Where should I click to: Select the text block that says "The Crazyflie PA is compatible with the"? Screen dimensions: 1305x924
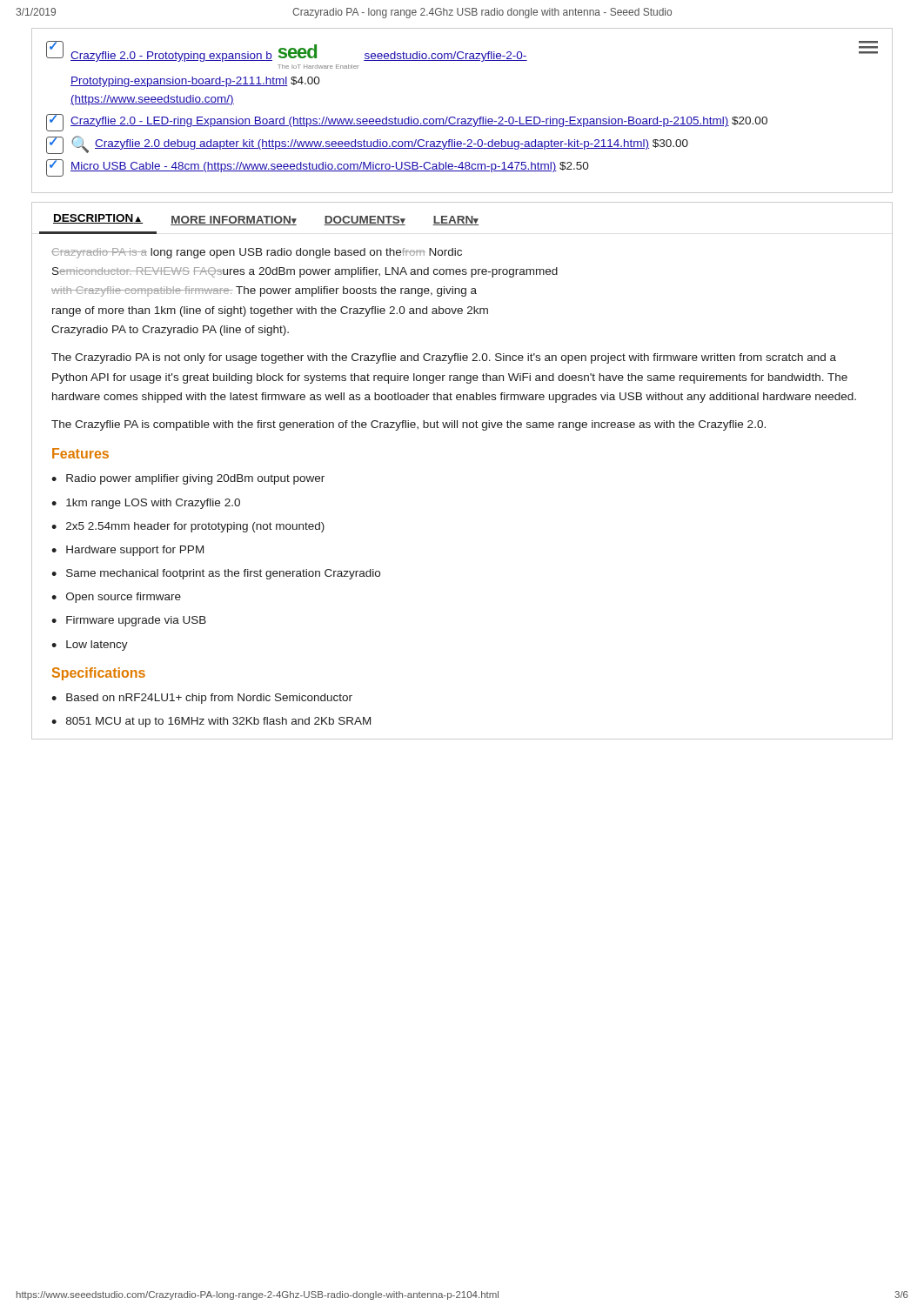pos(409,424)
